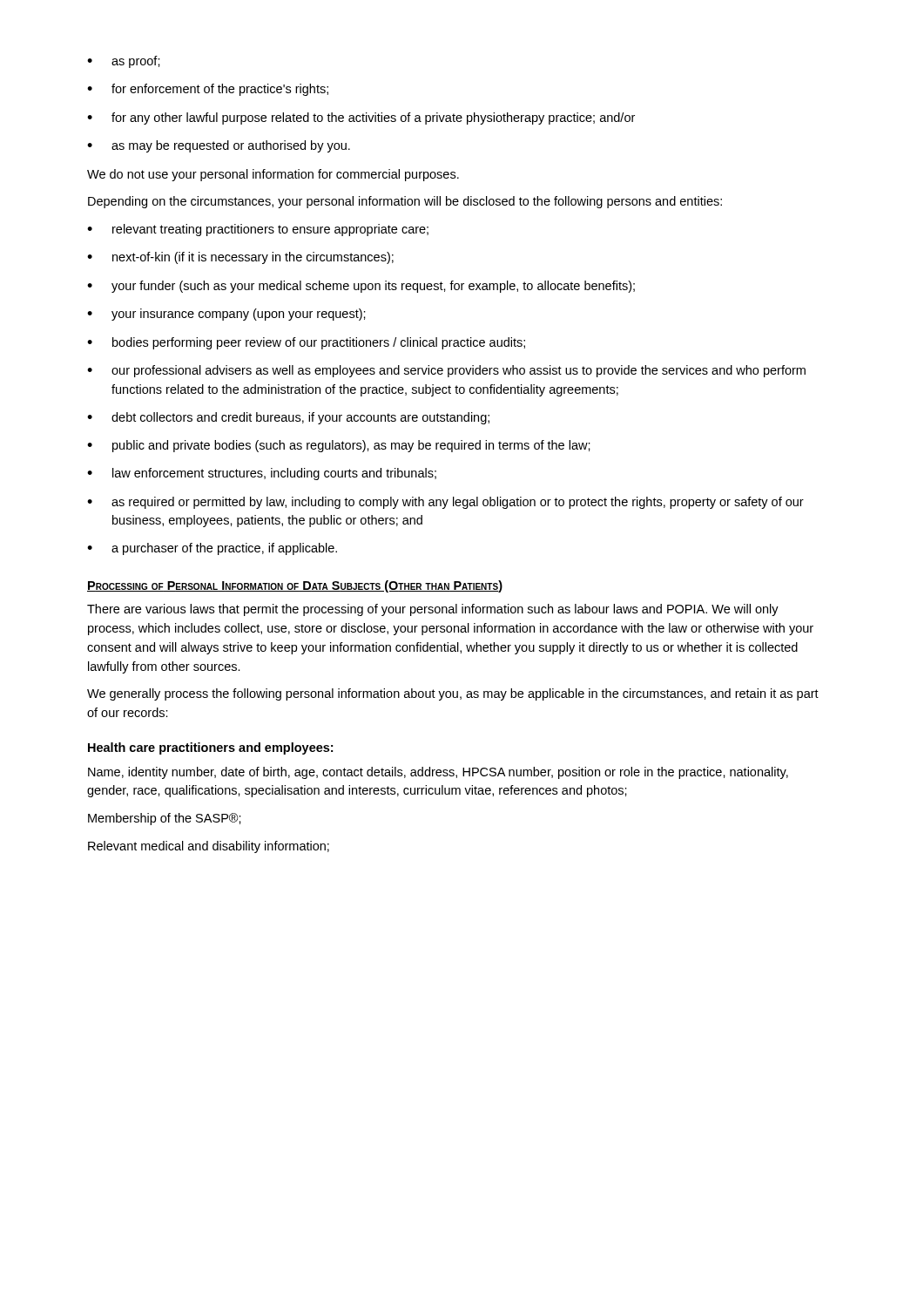Click on the list item containing "• for enforcement of the practice's"
924x1307 pixels.
(208, 90)
